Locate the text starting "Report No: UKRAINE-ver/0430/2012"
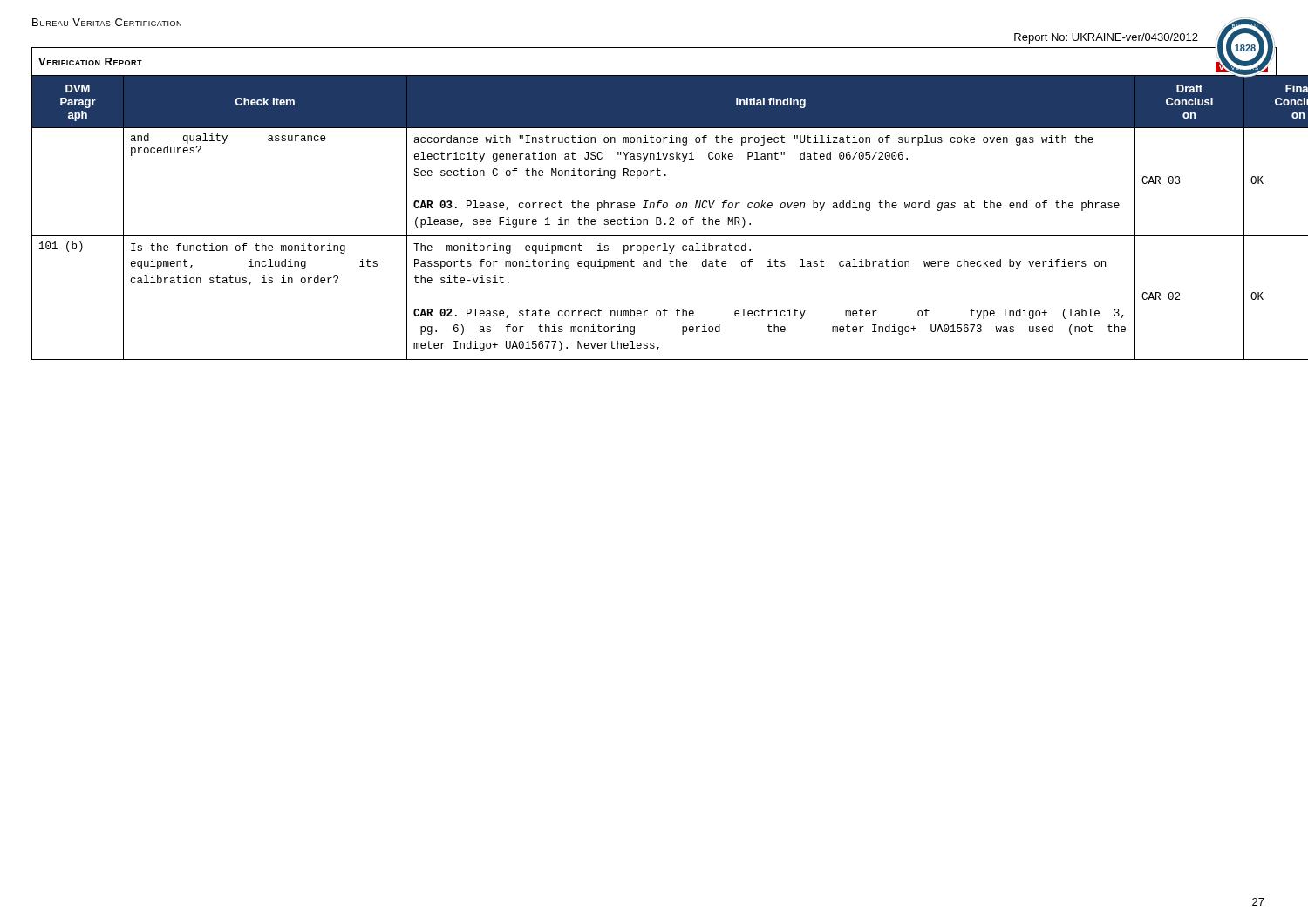1308x924 pixels. [x=1106, y=37]
